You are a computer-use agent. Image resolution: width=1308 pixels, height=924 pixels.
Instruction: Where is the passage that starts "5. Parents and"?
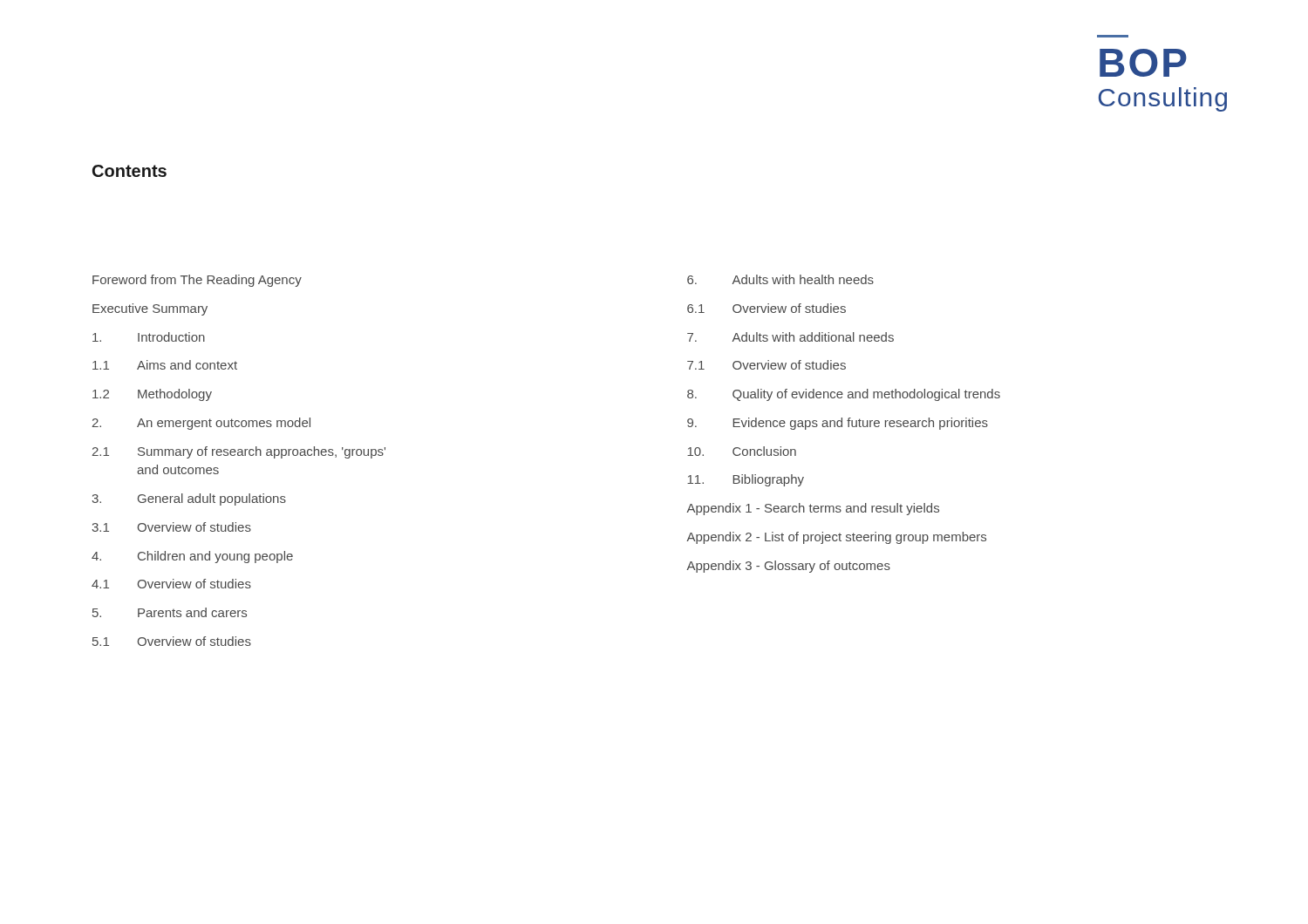pos(170,613)
